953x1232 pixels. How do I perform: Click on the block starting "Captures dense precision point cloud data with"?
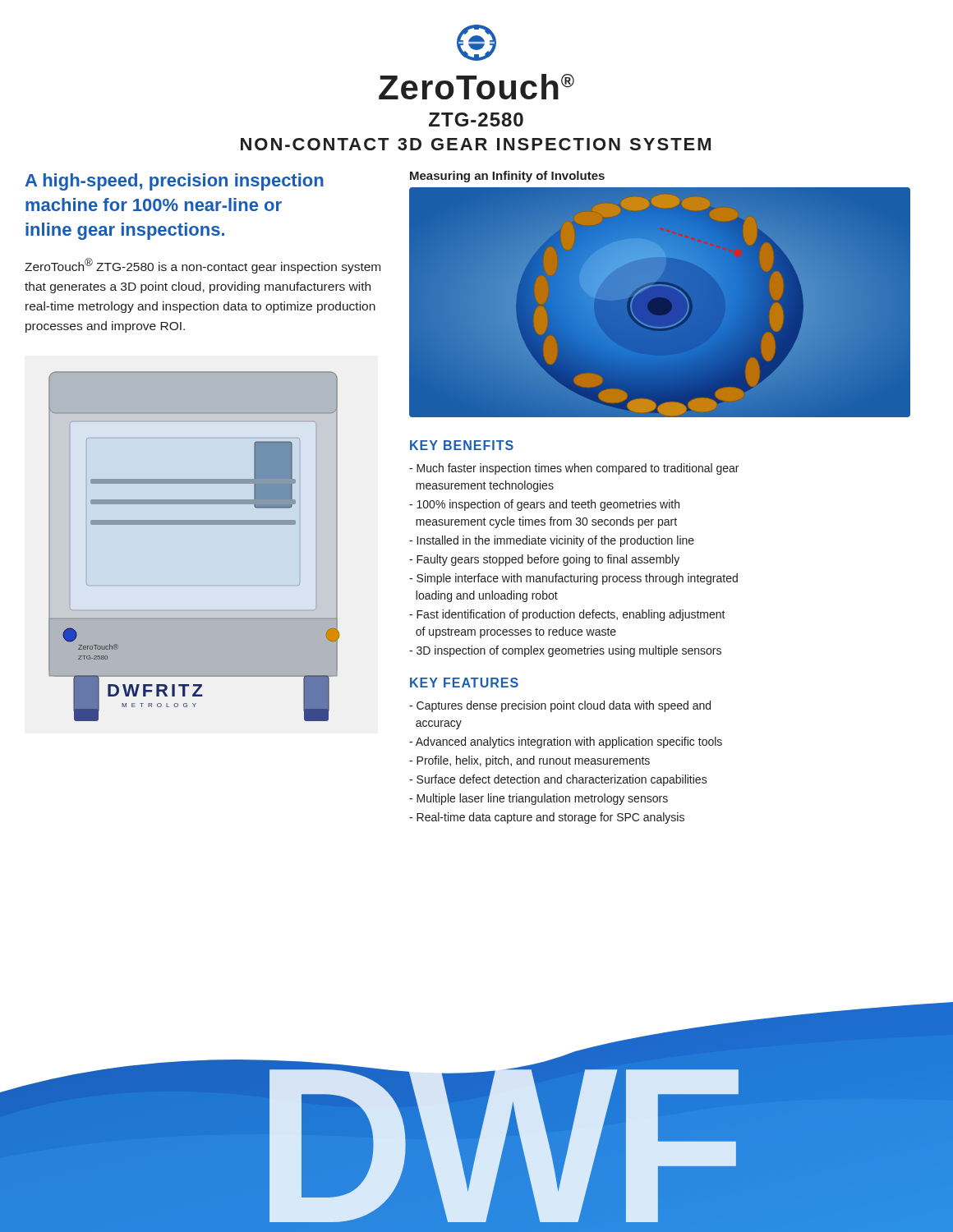coord(560,714)
